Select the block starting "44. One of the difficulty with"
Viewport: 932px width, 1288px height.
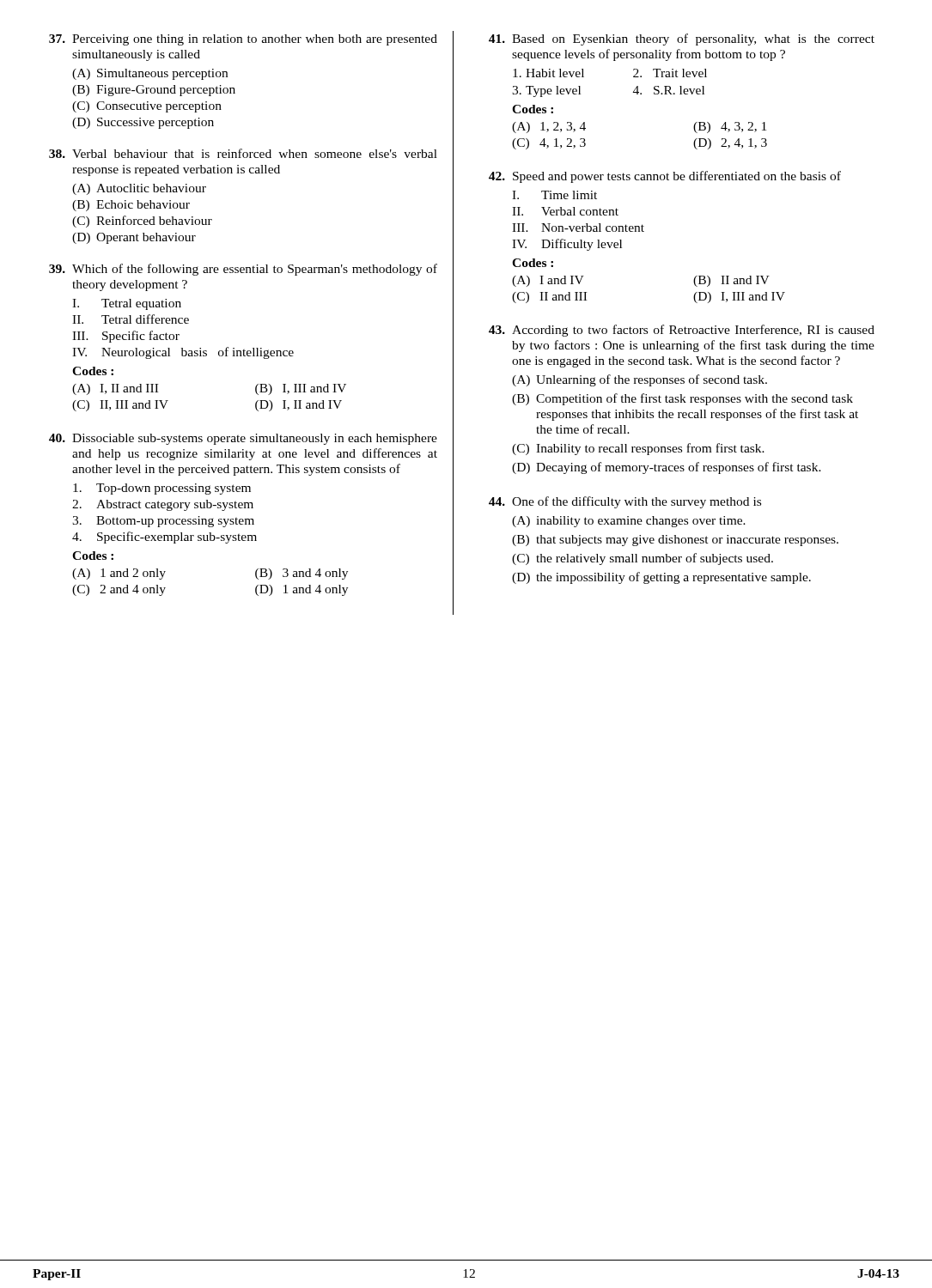[x=673, y=541]
